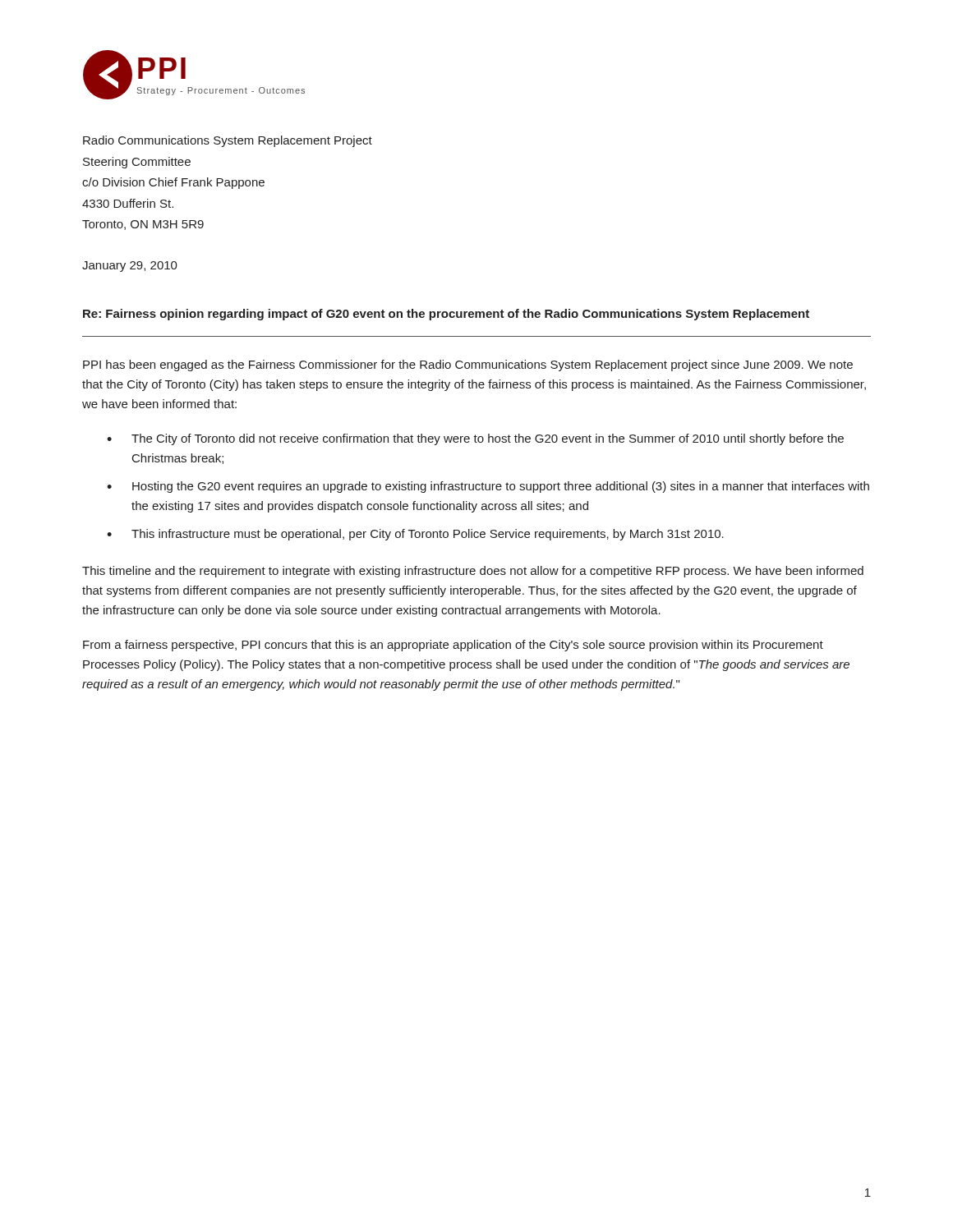
Task: Select the text block that says "This timeline and"
Action: click(473, 590)
